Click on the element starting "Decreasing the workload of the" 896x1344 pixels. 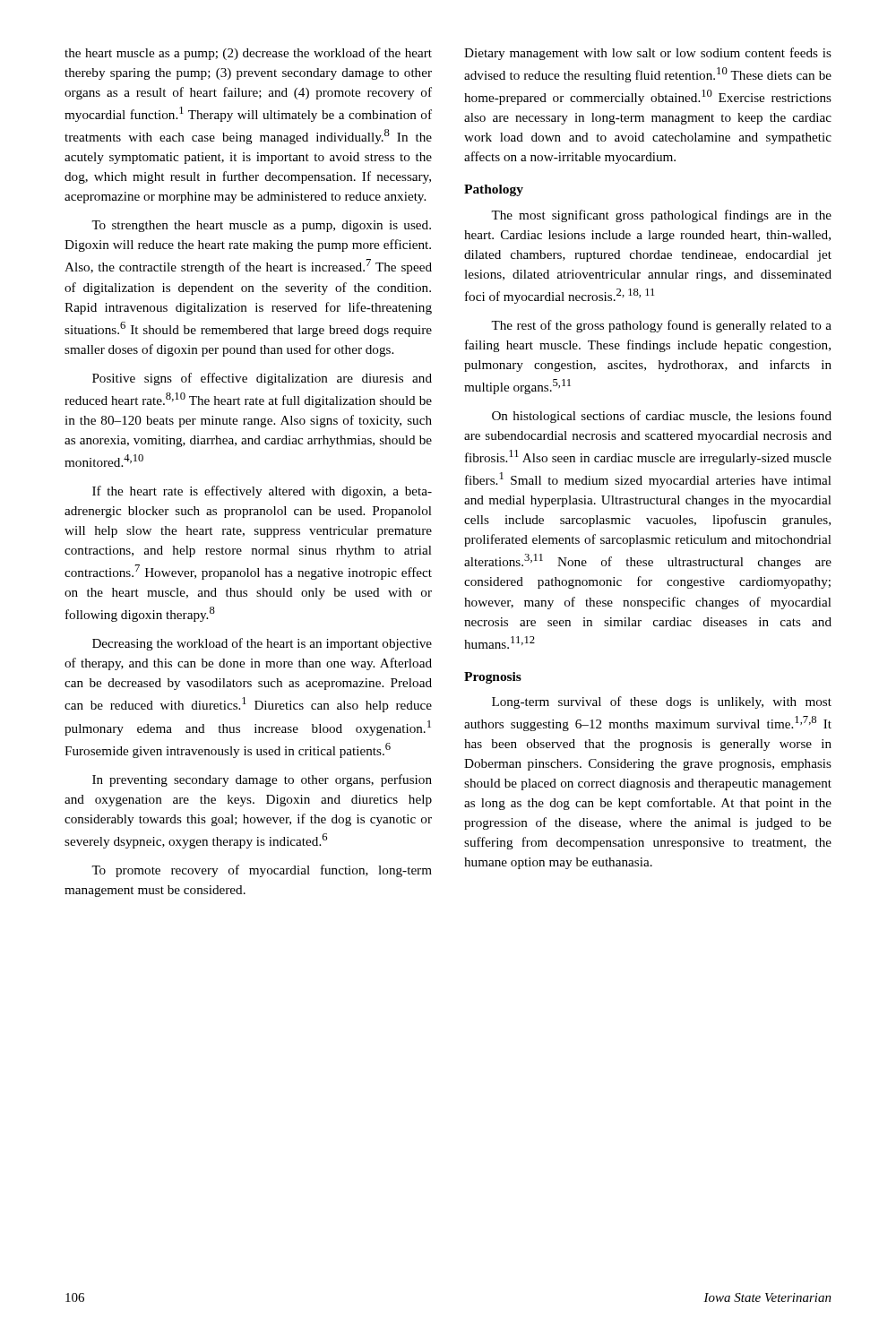[x=248, y=697]
